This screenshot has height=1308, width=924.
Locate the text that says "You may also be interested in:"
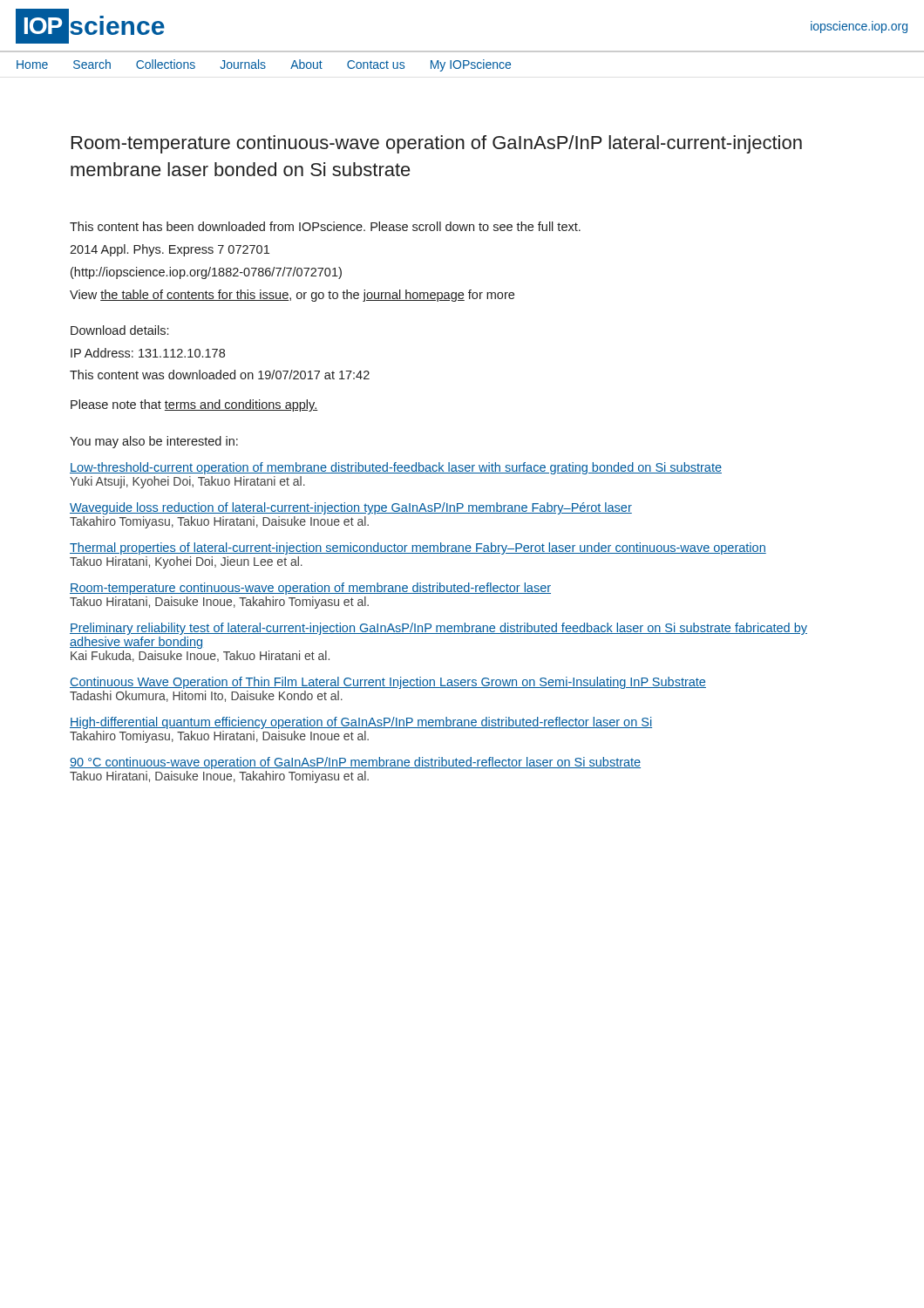pyautogui.click(x=154, y=441)
